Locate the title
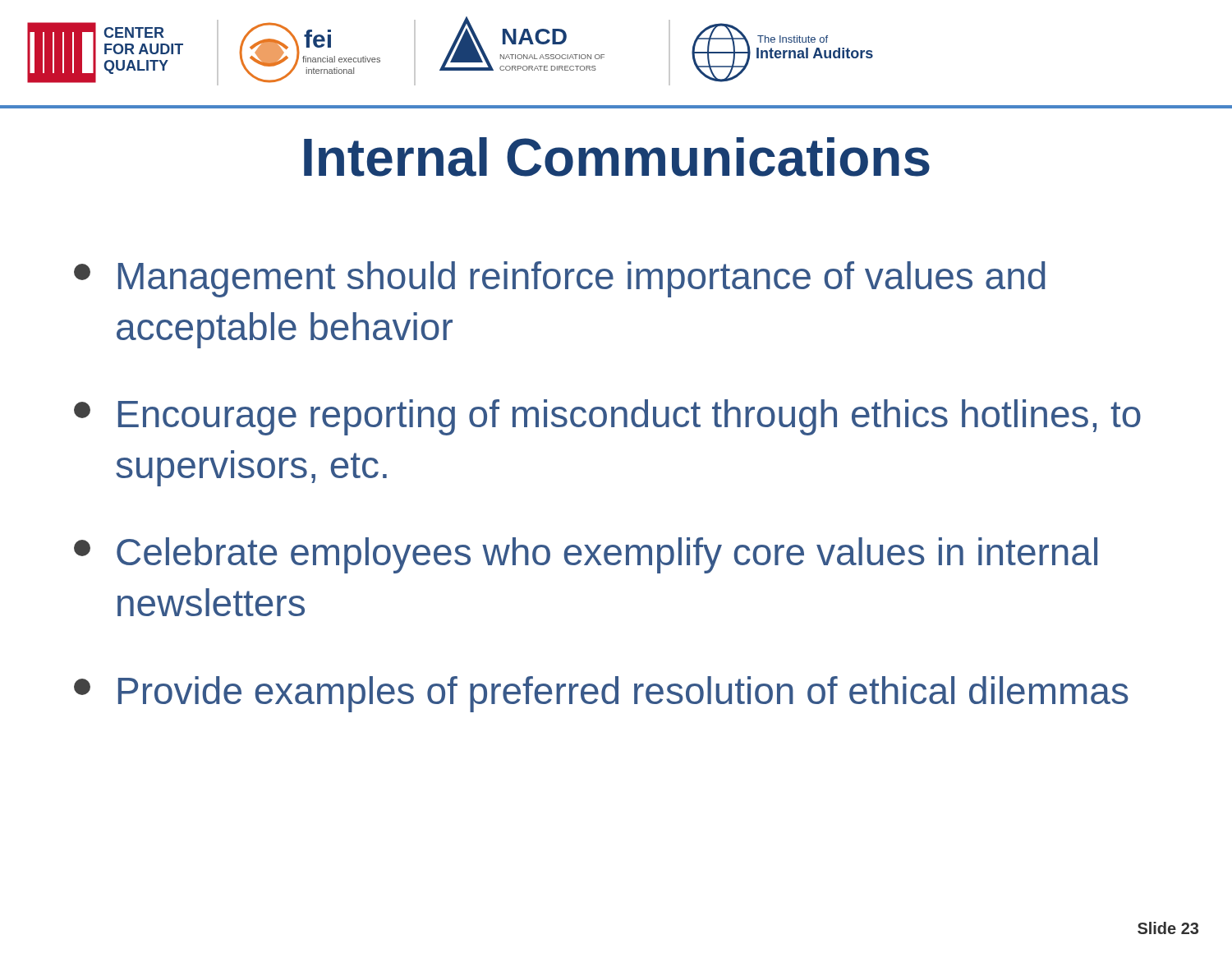Image resolution: width=1232 pixels, height=953 pixels. pyautogui.click(x=616, y=158)
